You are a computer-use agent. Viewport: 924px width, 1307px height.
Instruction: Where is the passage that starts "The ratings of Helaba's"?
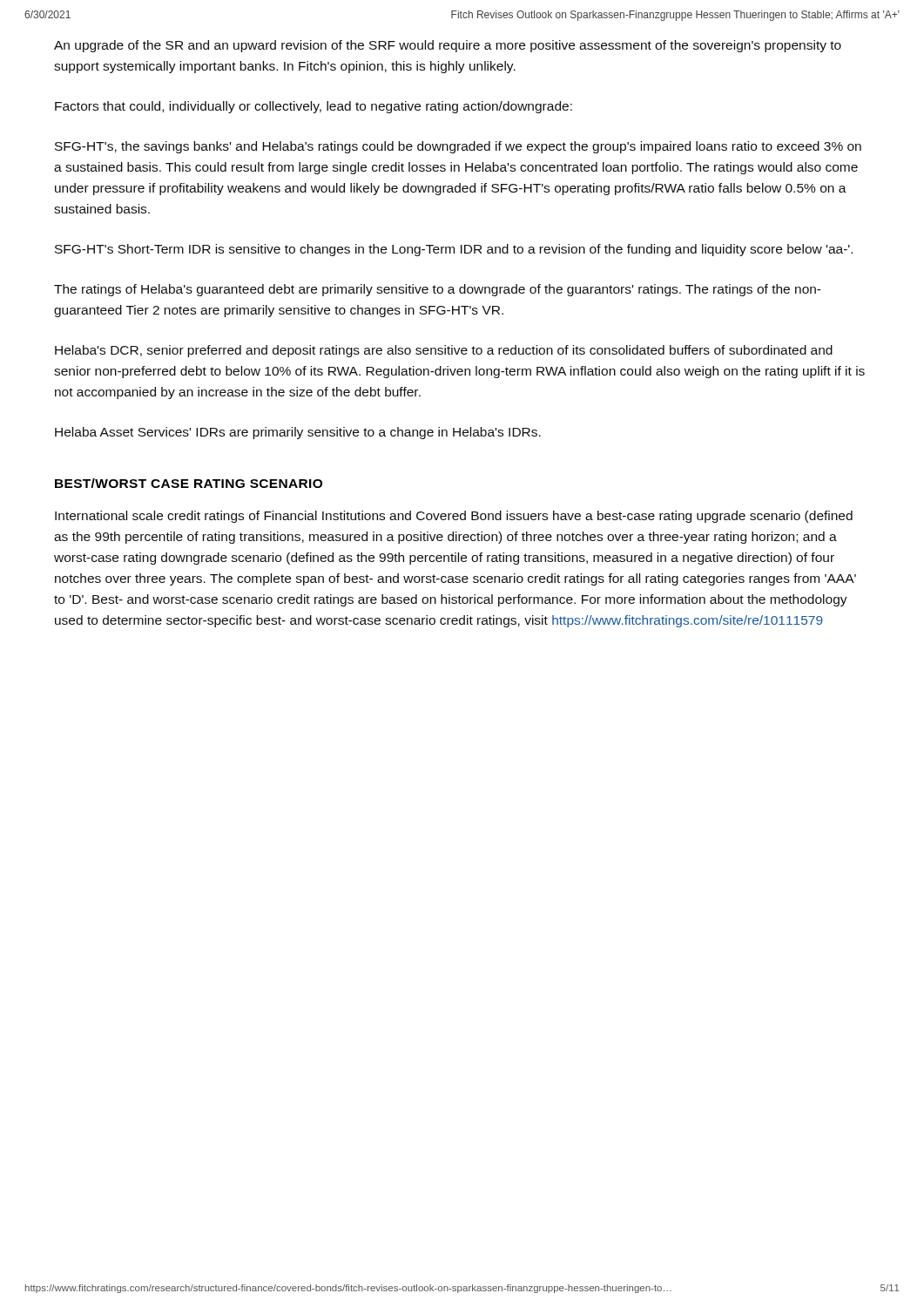[438, 299]
